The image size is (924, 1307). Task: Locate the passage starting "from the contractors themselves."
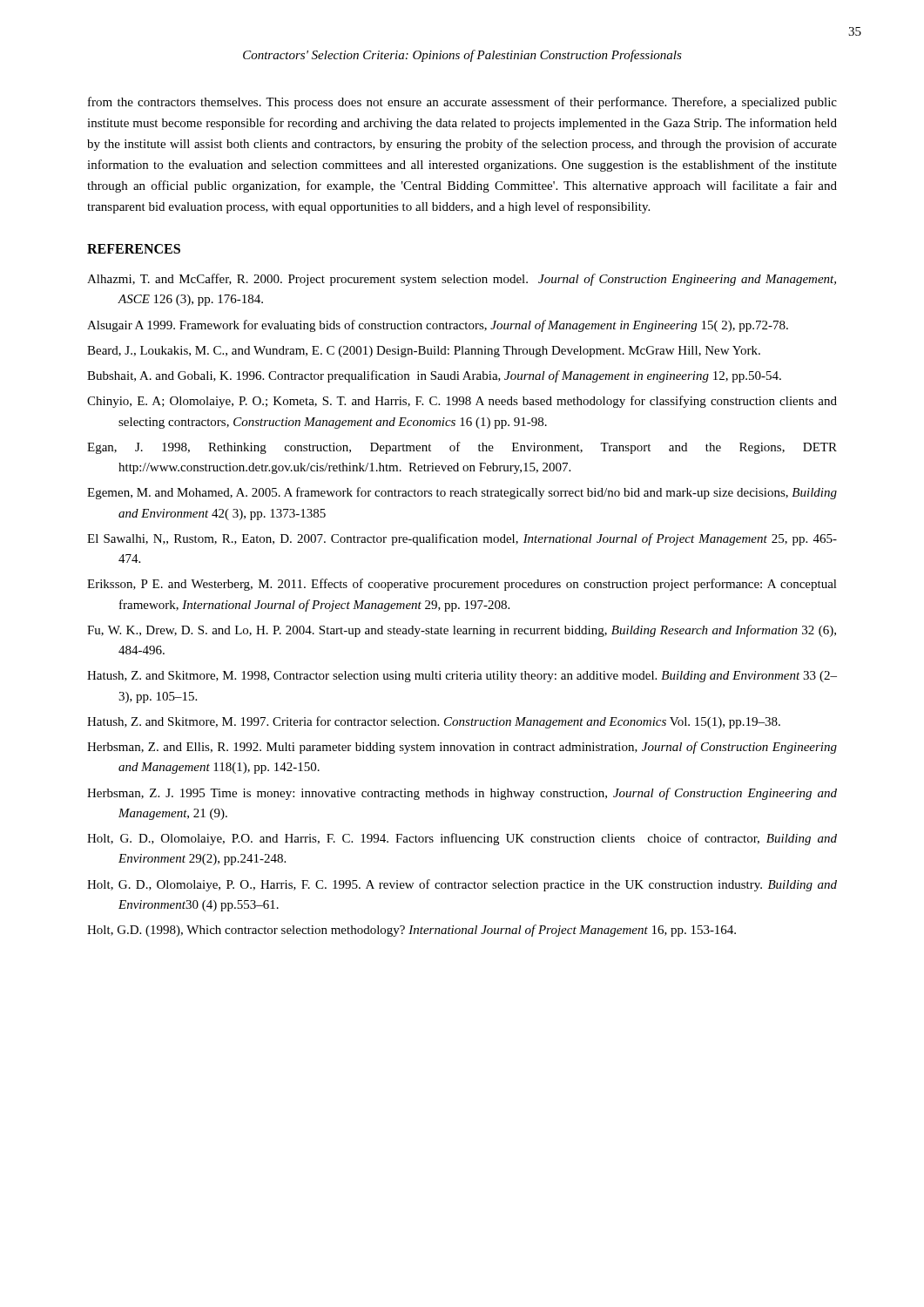(462, 154)
